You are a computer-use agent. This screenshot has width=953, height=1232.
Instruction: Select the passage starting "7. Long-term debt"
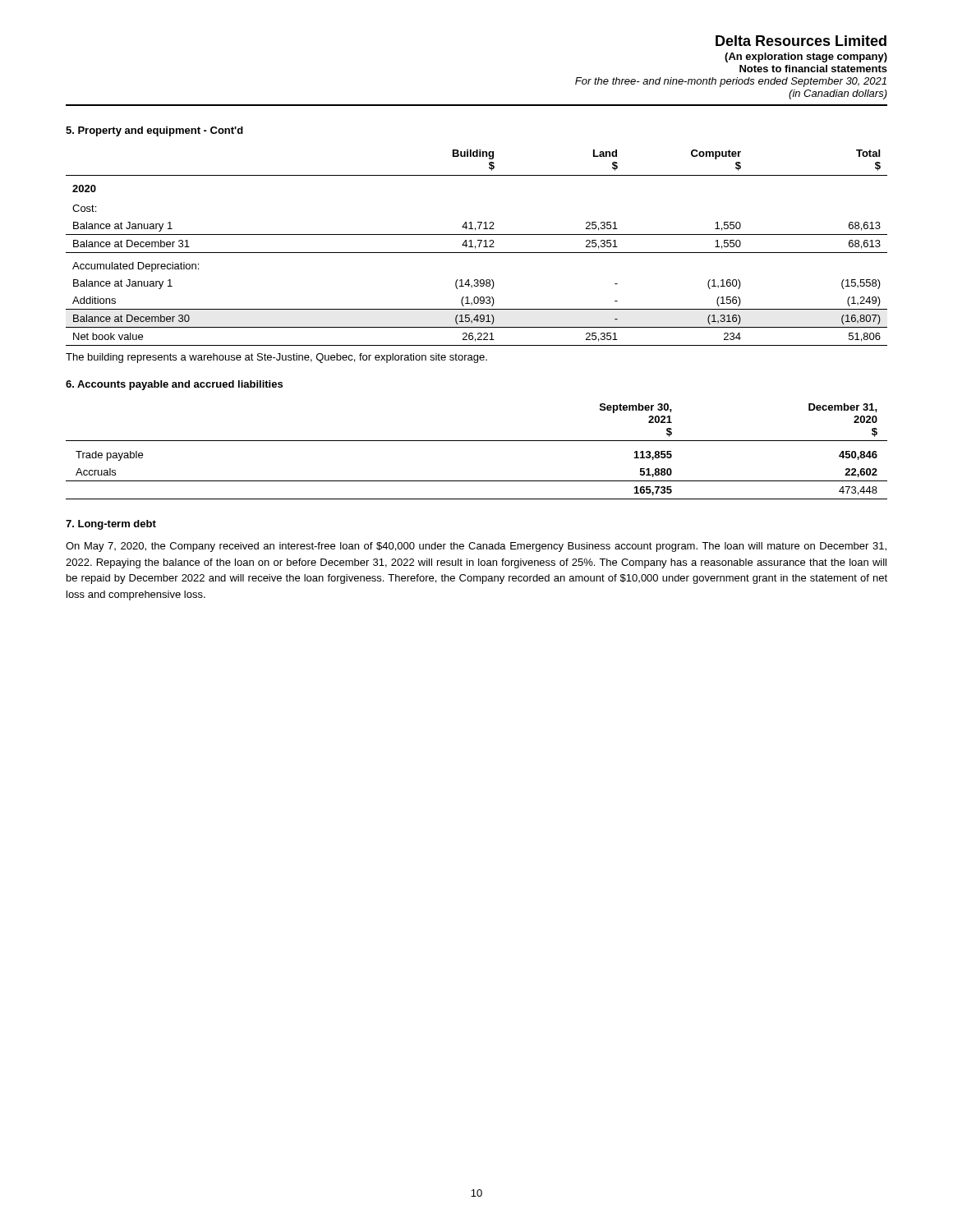(111, 524)
